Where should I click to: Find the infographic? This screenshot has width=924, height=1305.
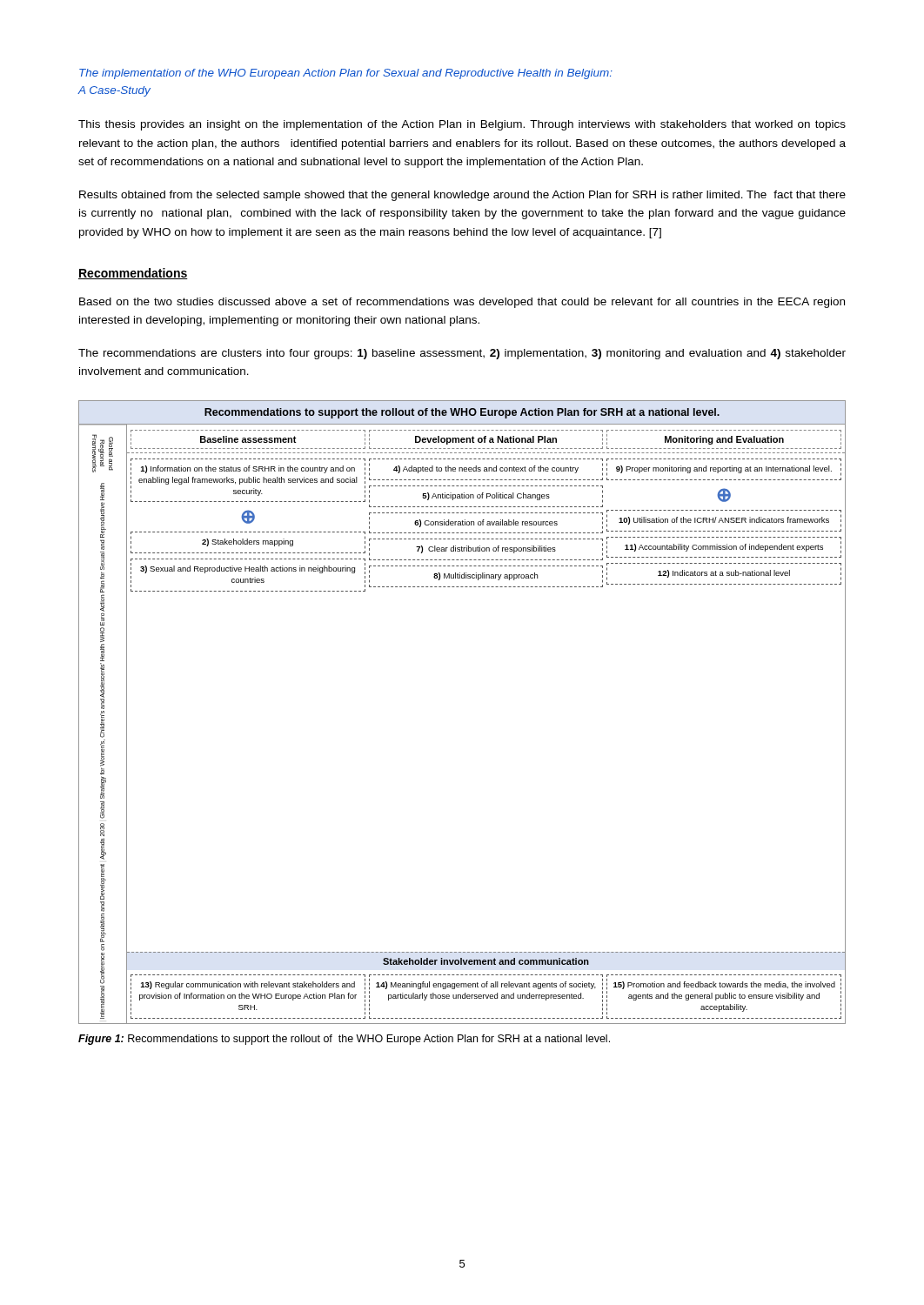tap(462, 712)
